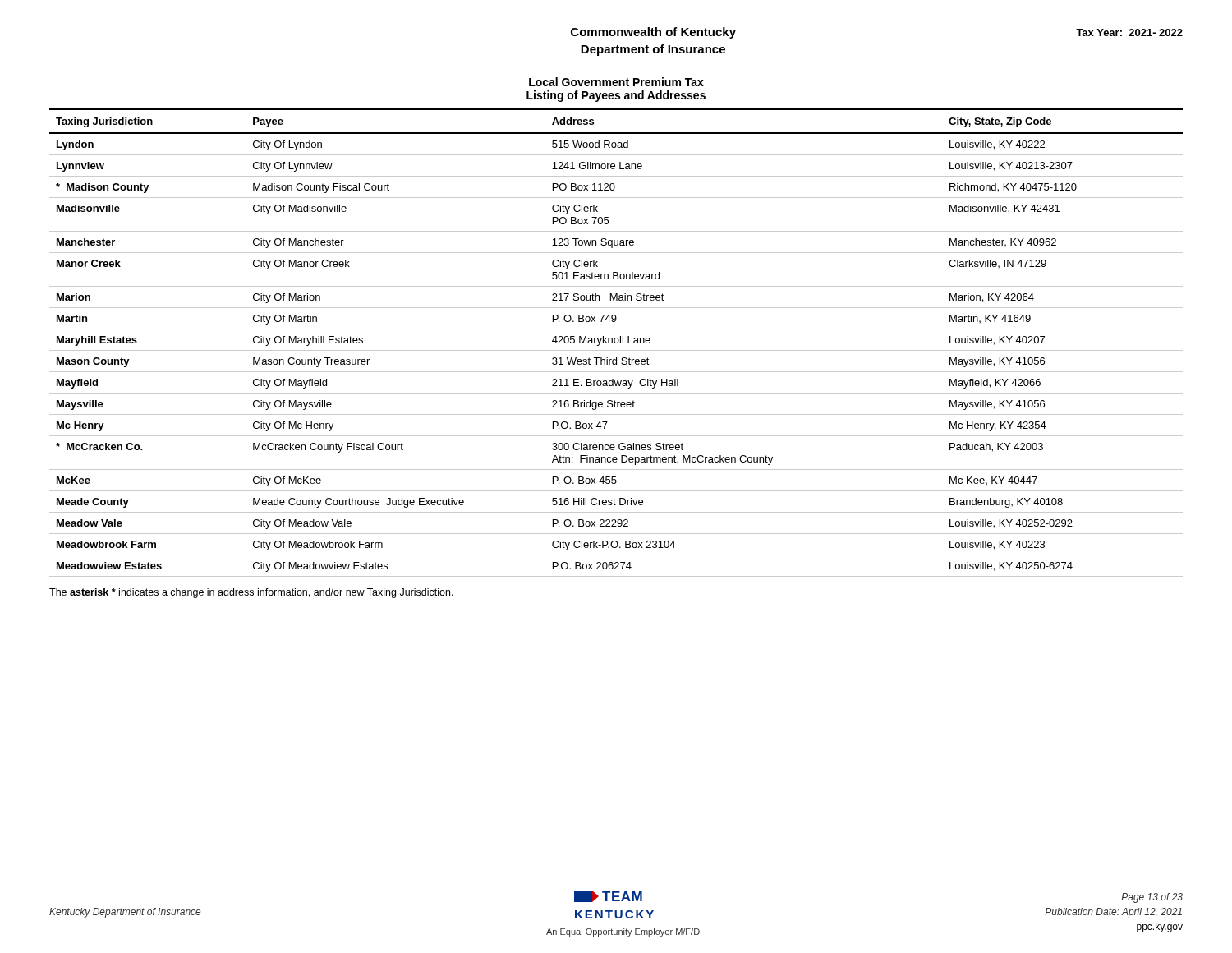
Task: Locate a table
Action: 616,343
